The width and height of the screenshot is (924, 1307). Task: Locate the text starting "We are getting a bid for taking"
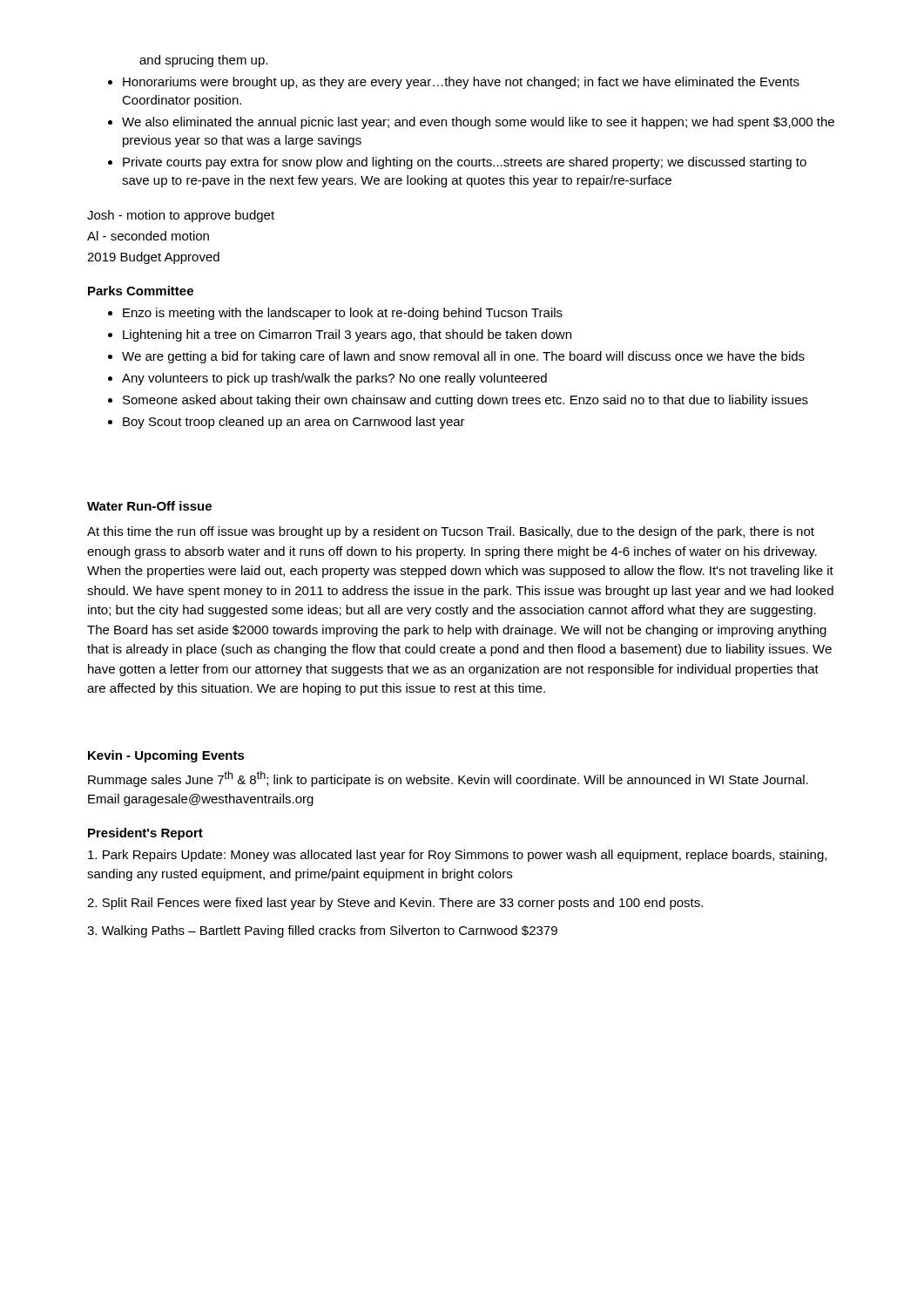(x=463, y=356)
